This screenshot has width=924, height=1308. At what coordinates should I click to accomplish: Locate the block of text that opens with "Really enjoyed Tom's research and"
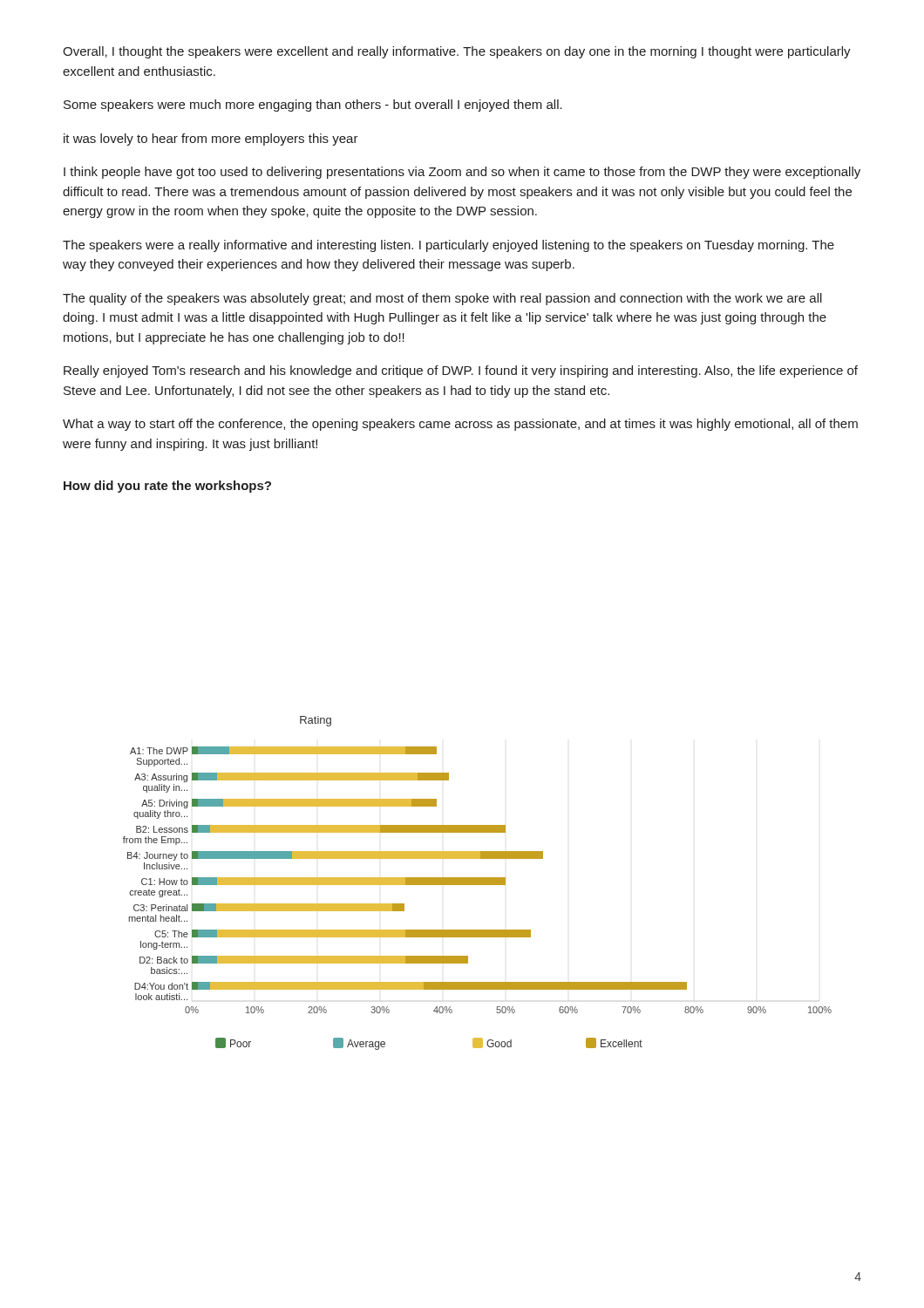tap(460, 380)
